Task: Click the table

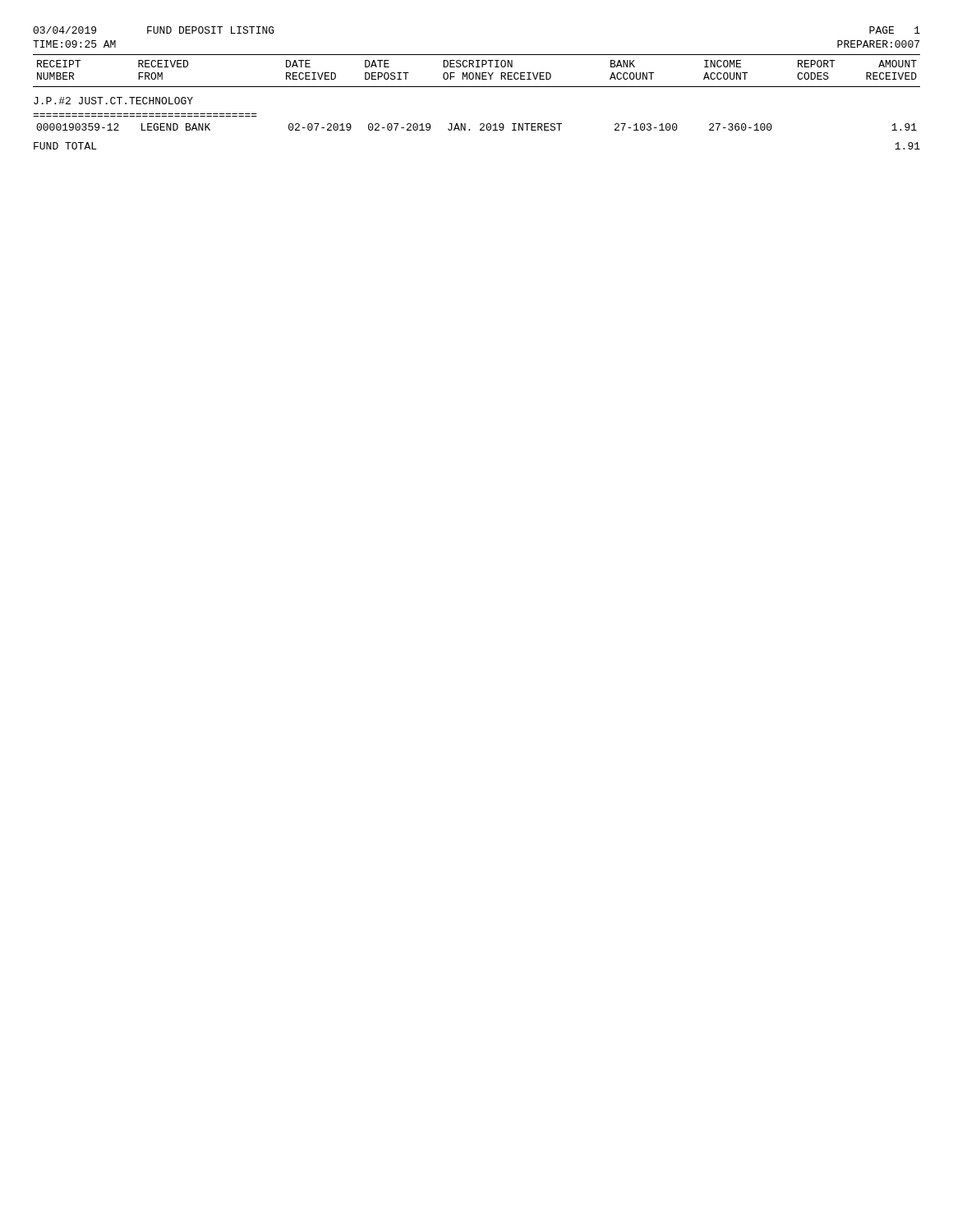Action: 476,106
